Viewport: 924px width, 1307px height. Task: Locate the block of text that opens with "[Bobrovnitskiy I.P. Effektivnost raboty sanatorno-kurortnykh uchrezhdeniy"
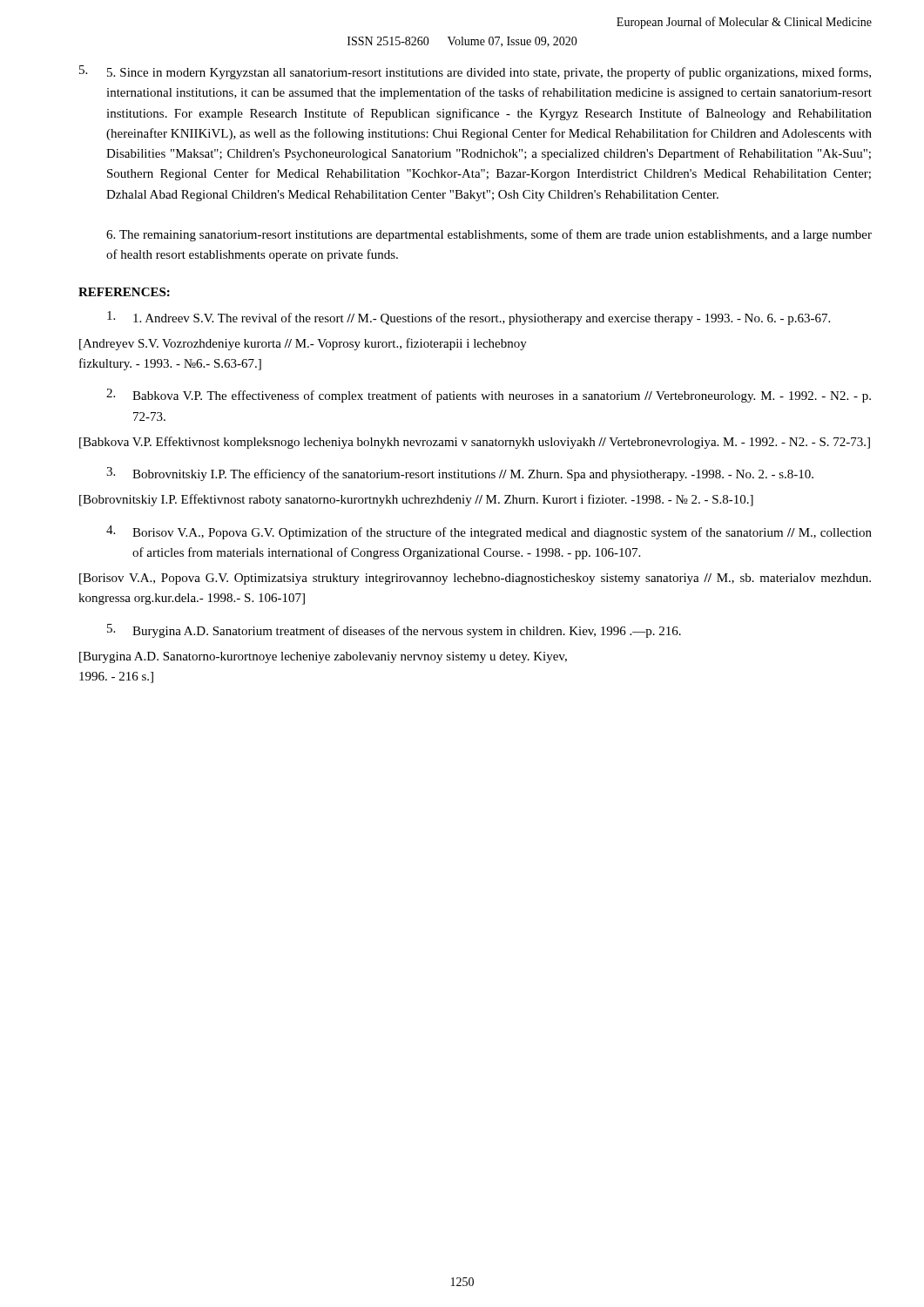416,499
